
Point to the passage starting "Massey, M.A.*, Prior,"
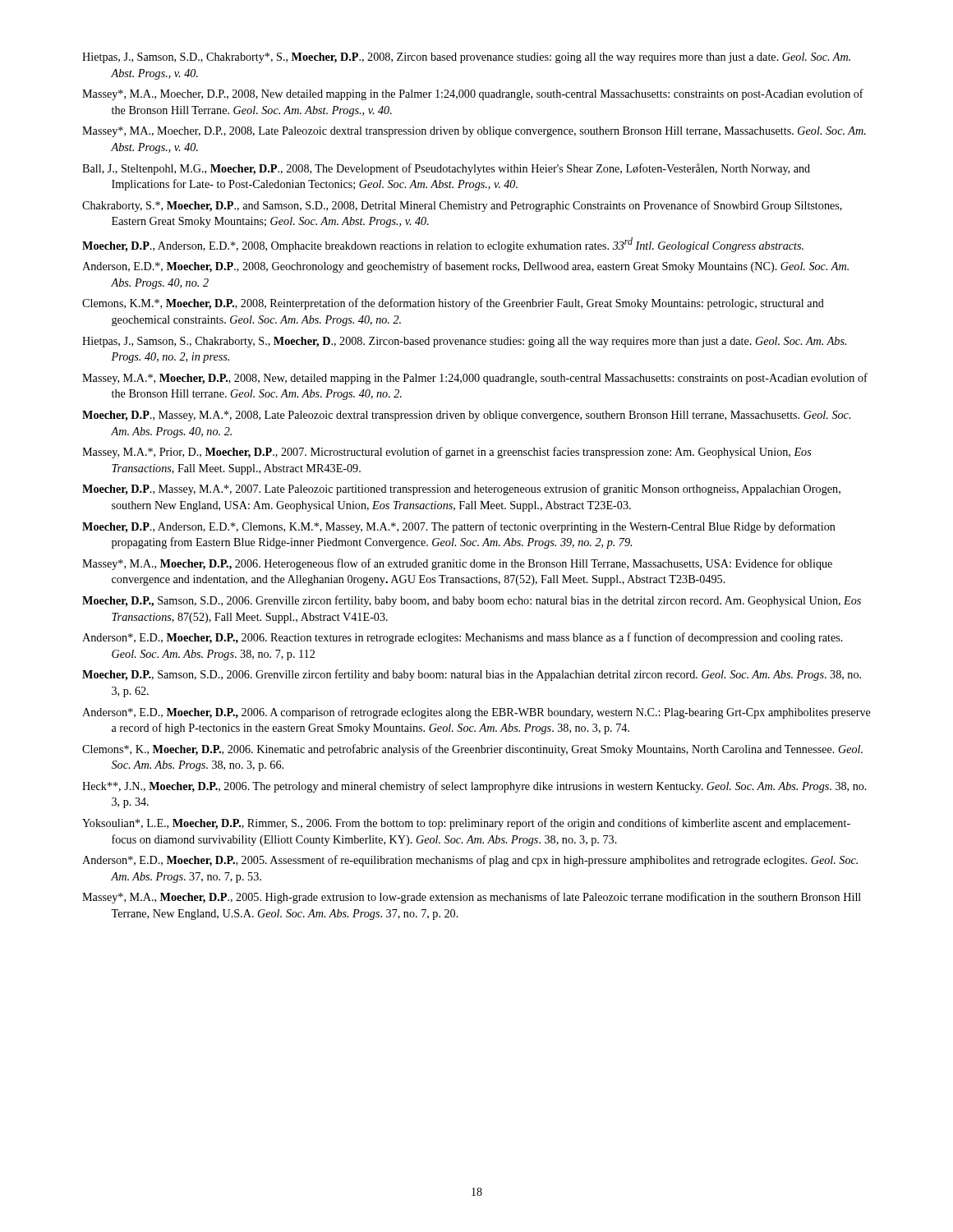(x=447, y=460)
